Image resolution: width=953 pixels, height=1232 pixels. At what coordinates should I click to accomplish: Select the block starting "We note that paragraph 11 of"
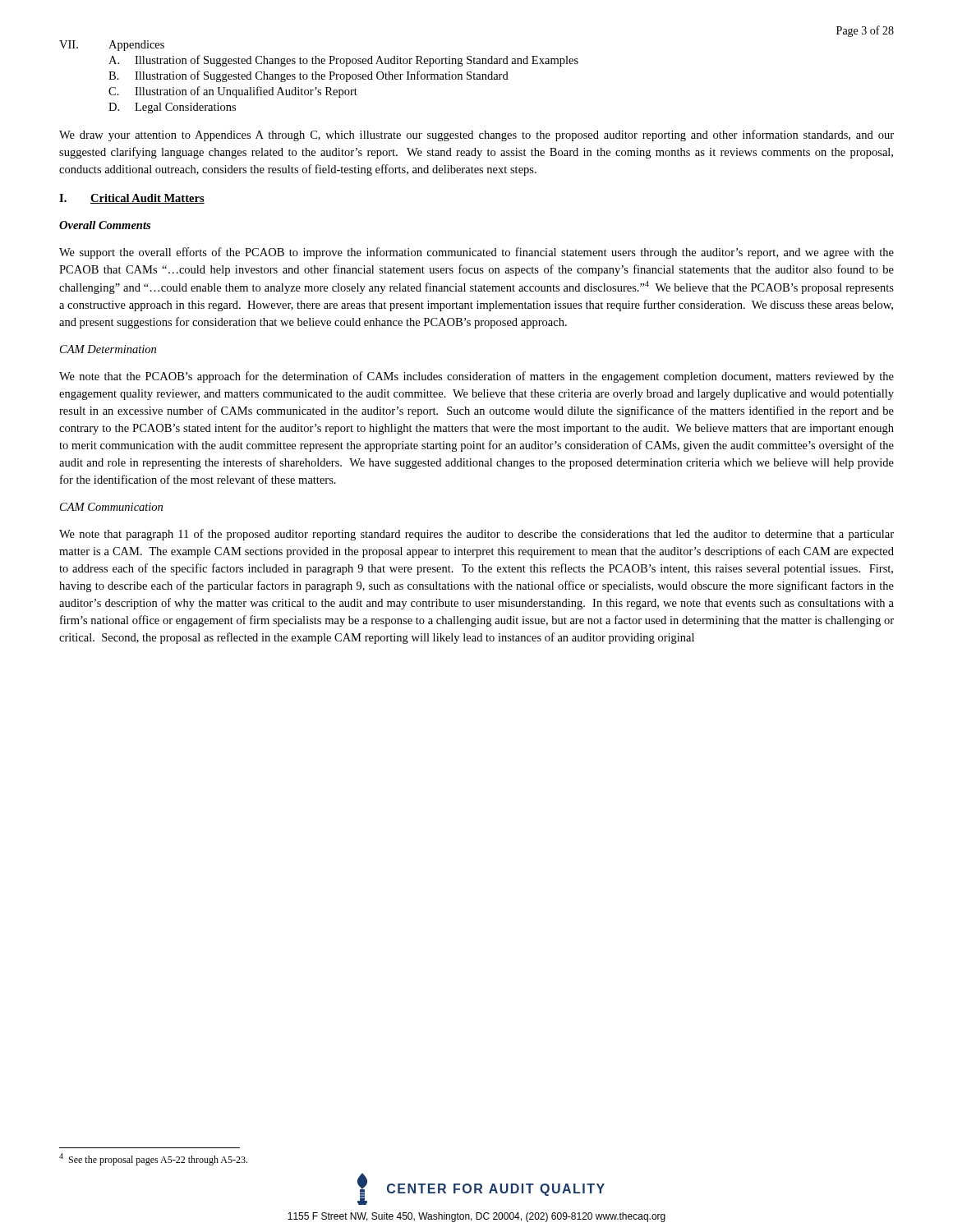click(x=476, y=586)
